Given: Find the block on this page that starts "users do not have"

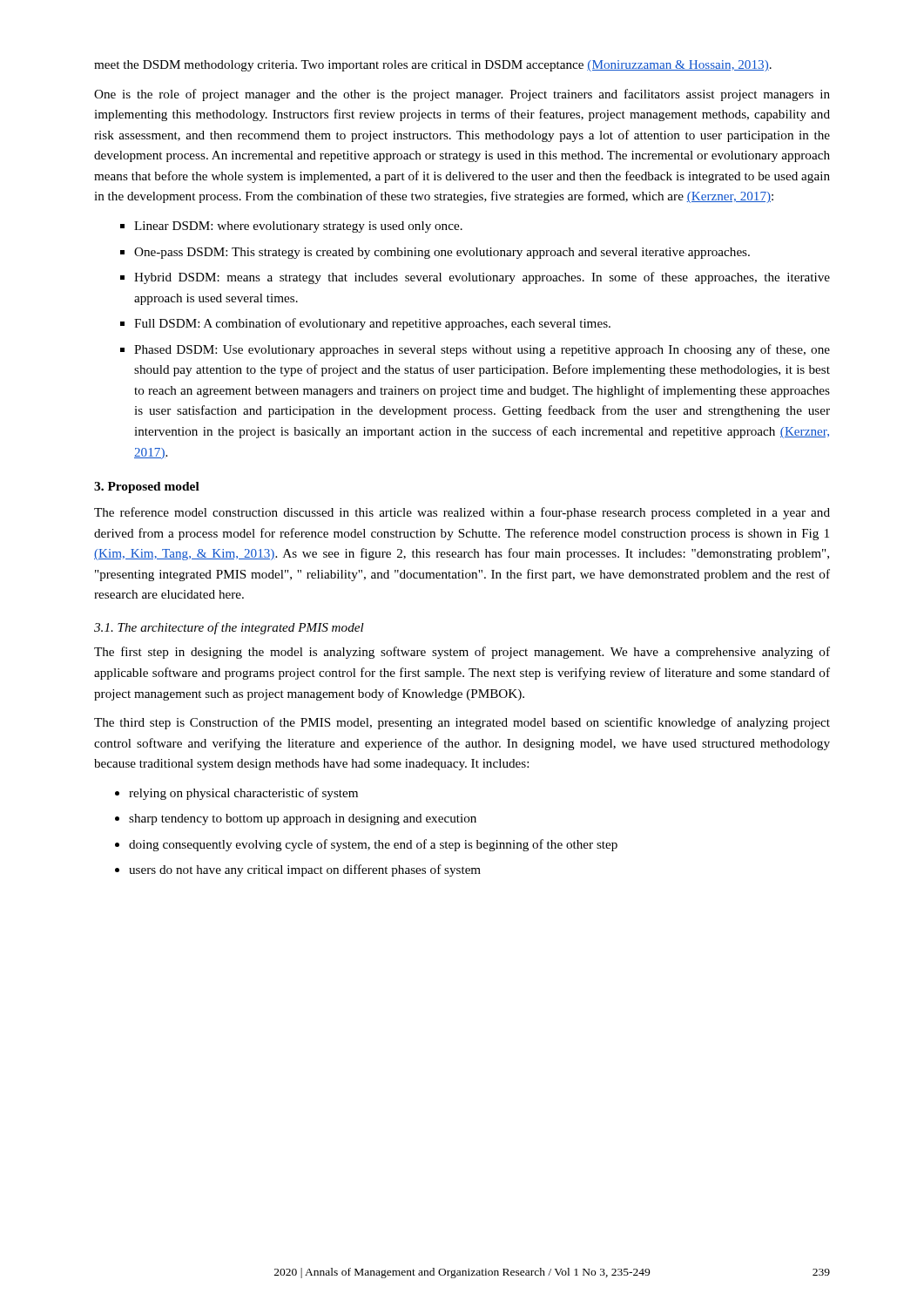Looking at the screenshot, I should [462, 870].
